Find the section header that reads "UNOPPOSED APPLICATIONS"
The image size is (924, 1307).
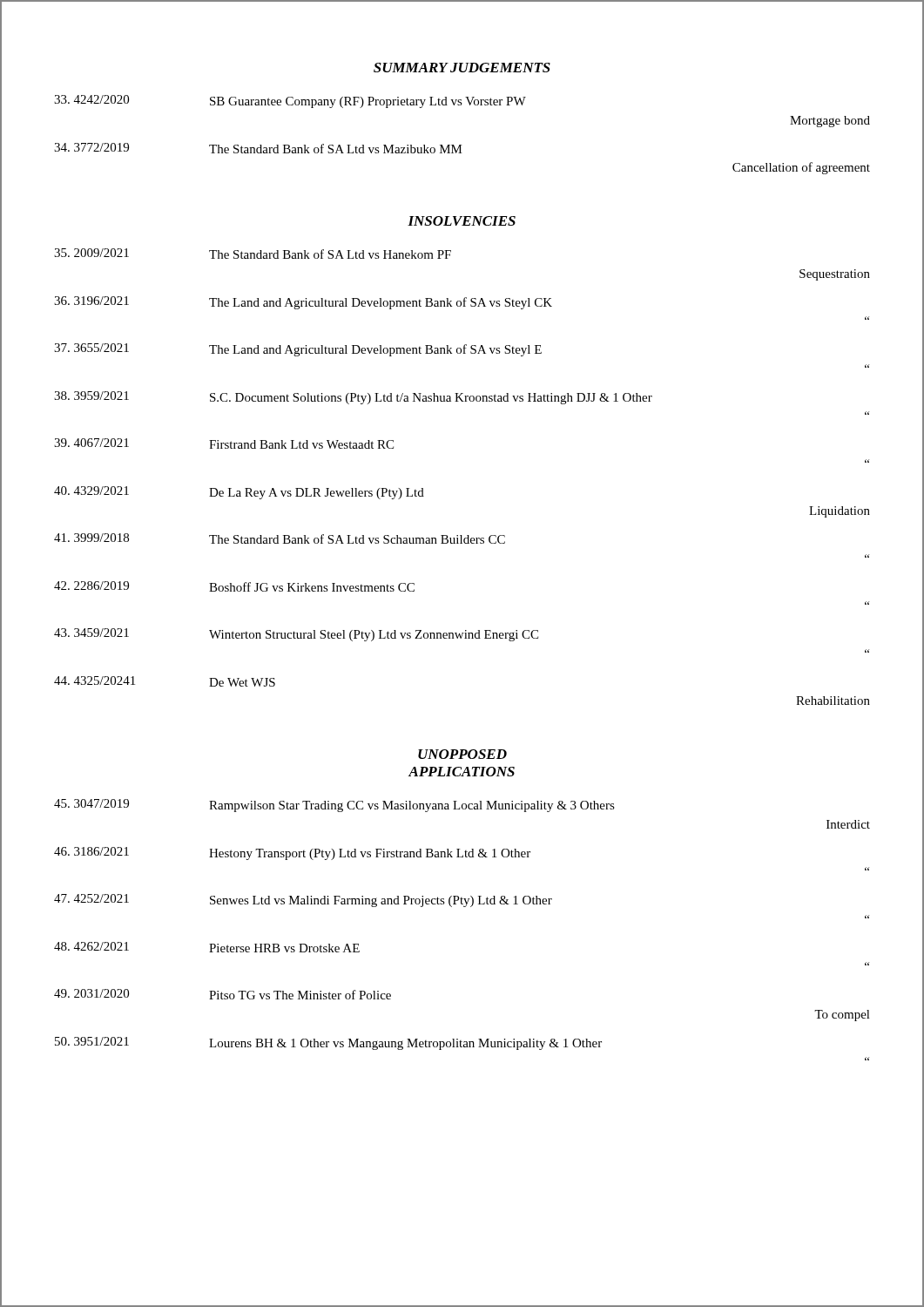[x=462, y=763]
